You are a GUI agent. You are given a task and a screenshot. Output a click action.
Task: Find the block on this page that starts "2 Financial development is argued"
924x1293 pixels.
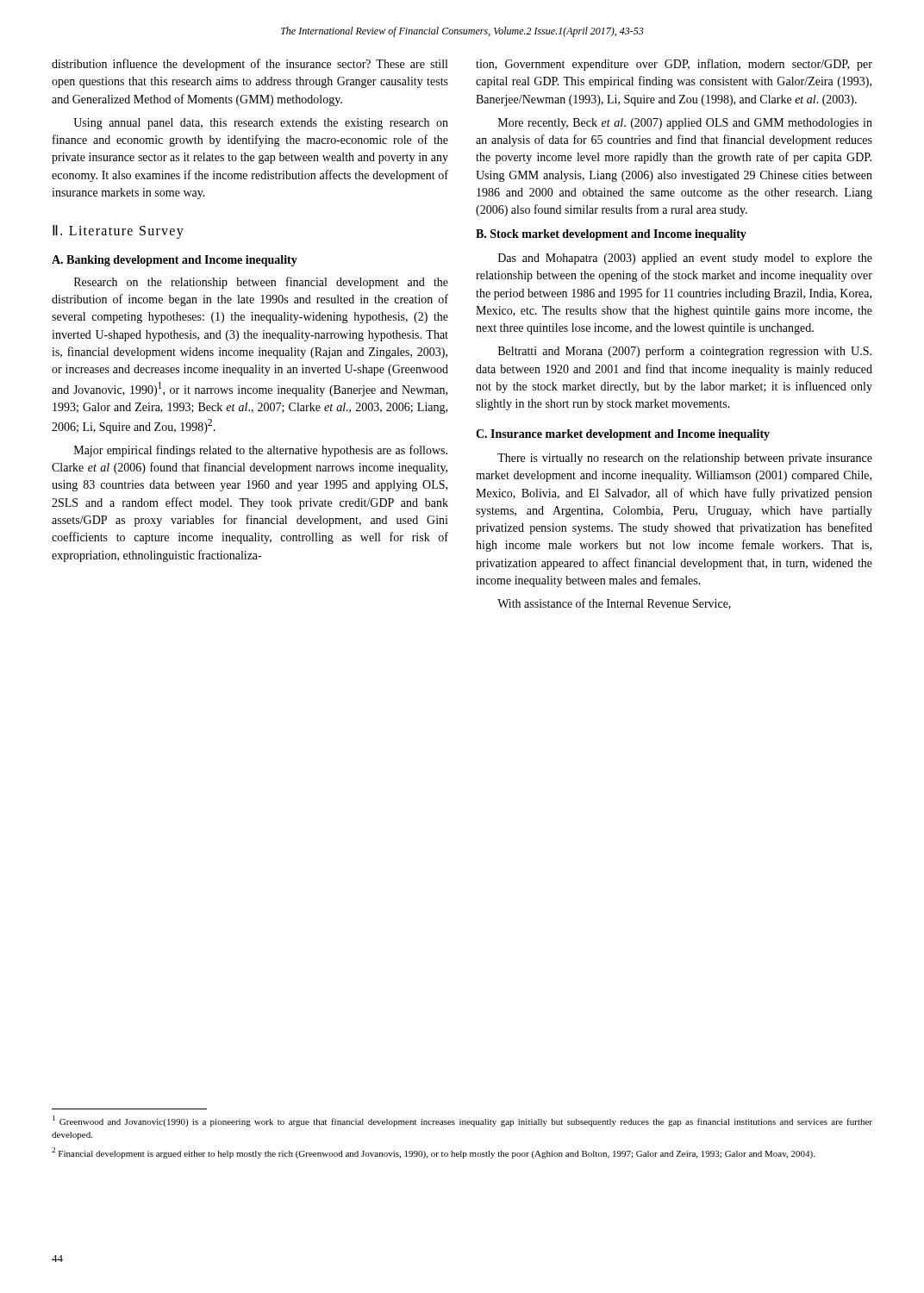(x=434, y=1152)
